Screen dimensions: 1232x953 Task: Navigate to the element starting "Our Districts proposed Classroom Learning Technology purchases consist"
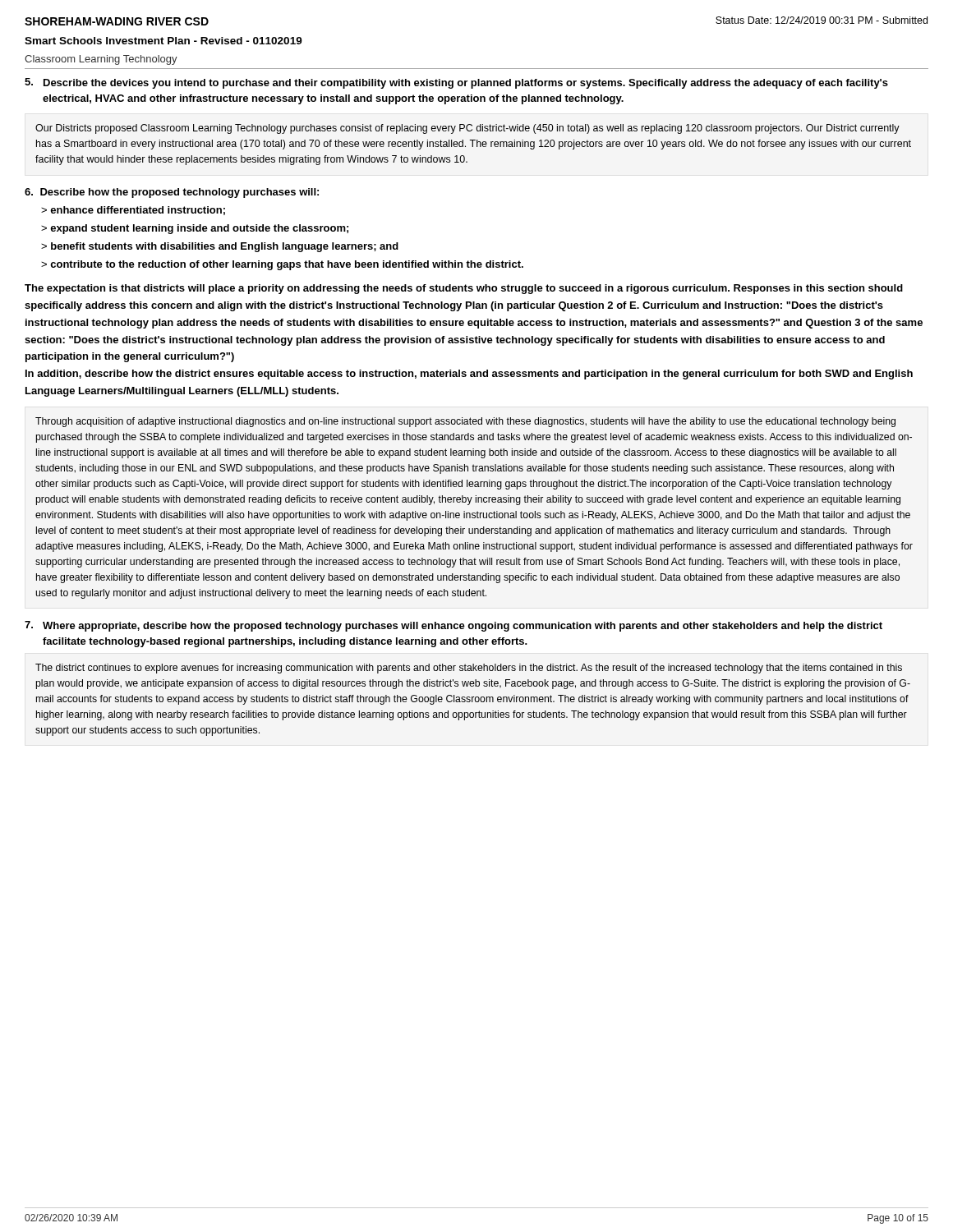[x=473, y=144]
